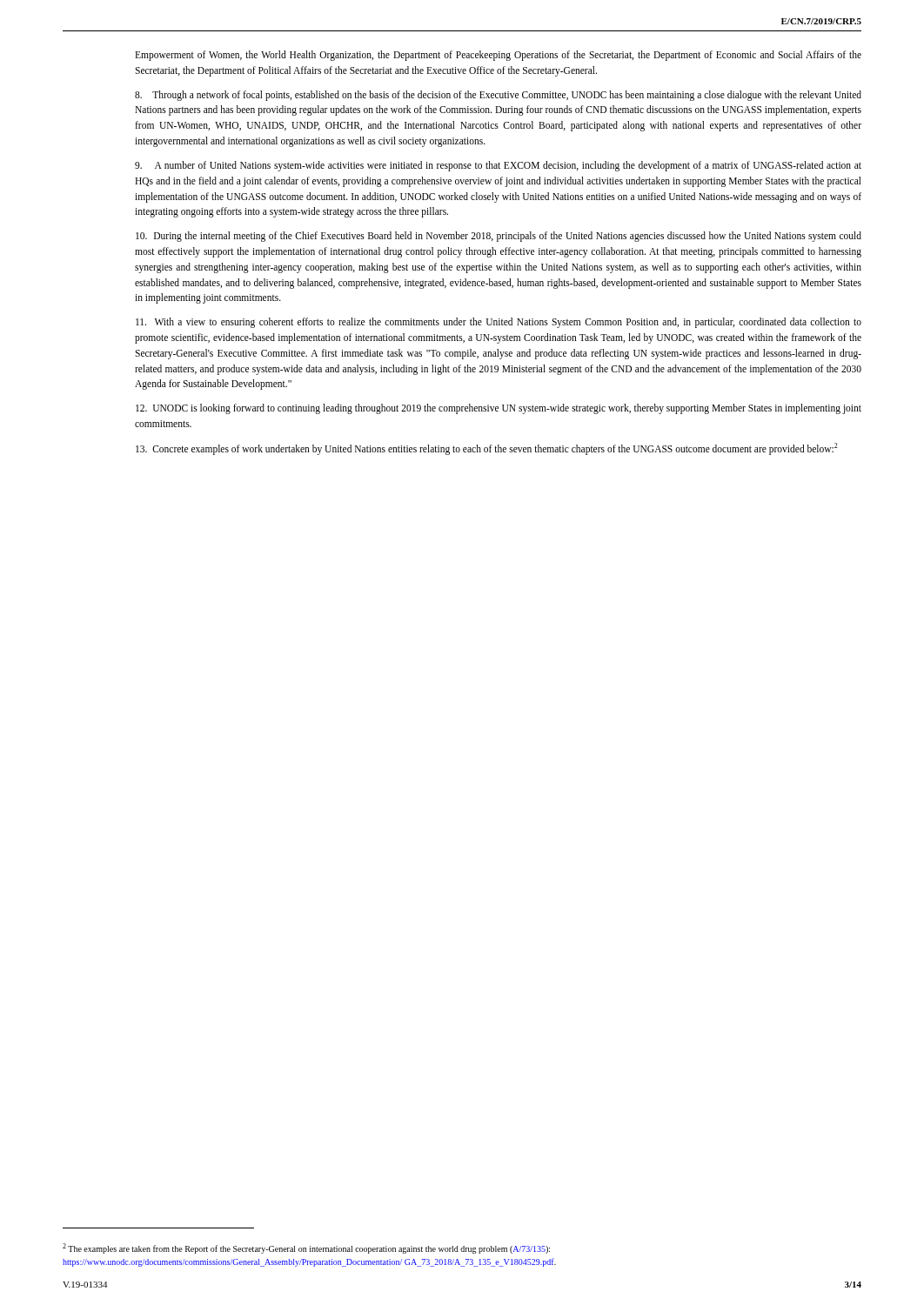This screenshot has width=924, height=1305.
Task: Select the text starting "With a view"
Action: tap(498, 353)
